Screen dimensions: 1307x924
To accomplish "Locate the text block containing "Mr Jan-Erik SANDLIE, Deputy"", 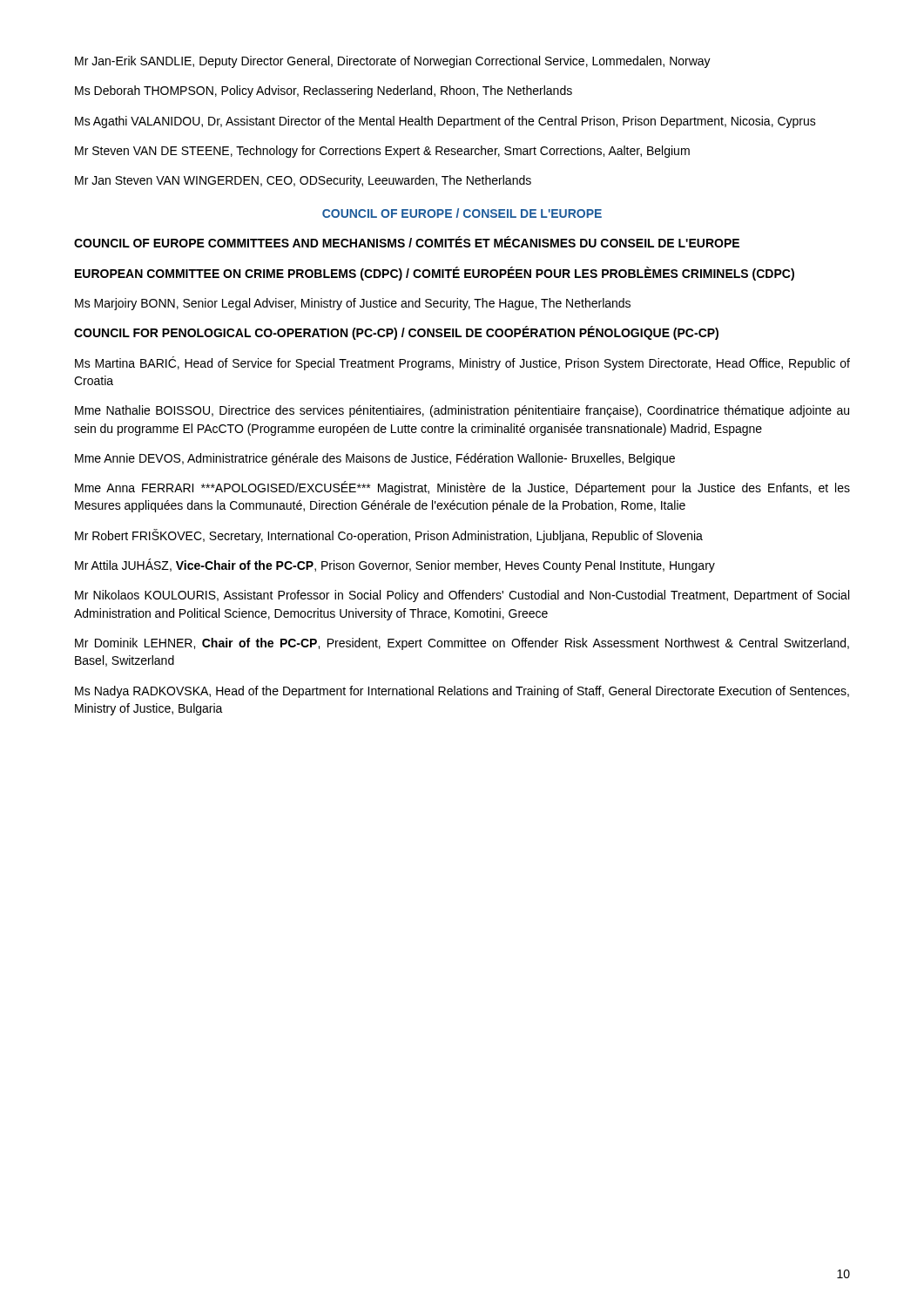I will pyautogui.click(x=392, y=61).
